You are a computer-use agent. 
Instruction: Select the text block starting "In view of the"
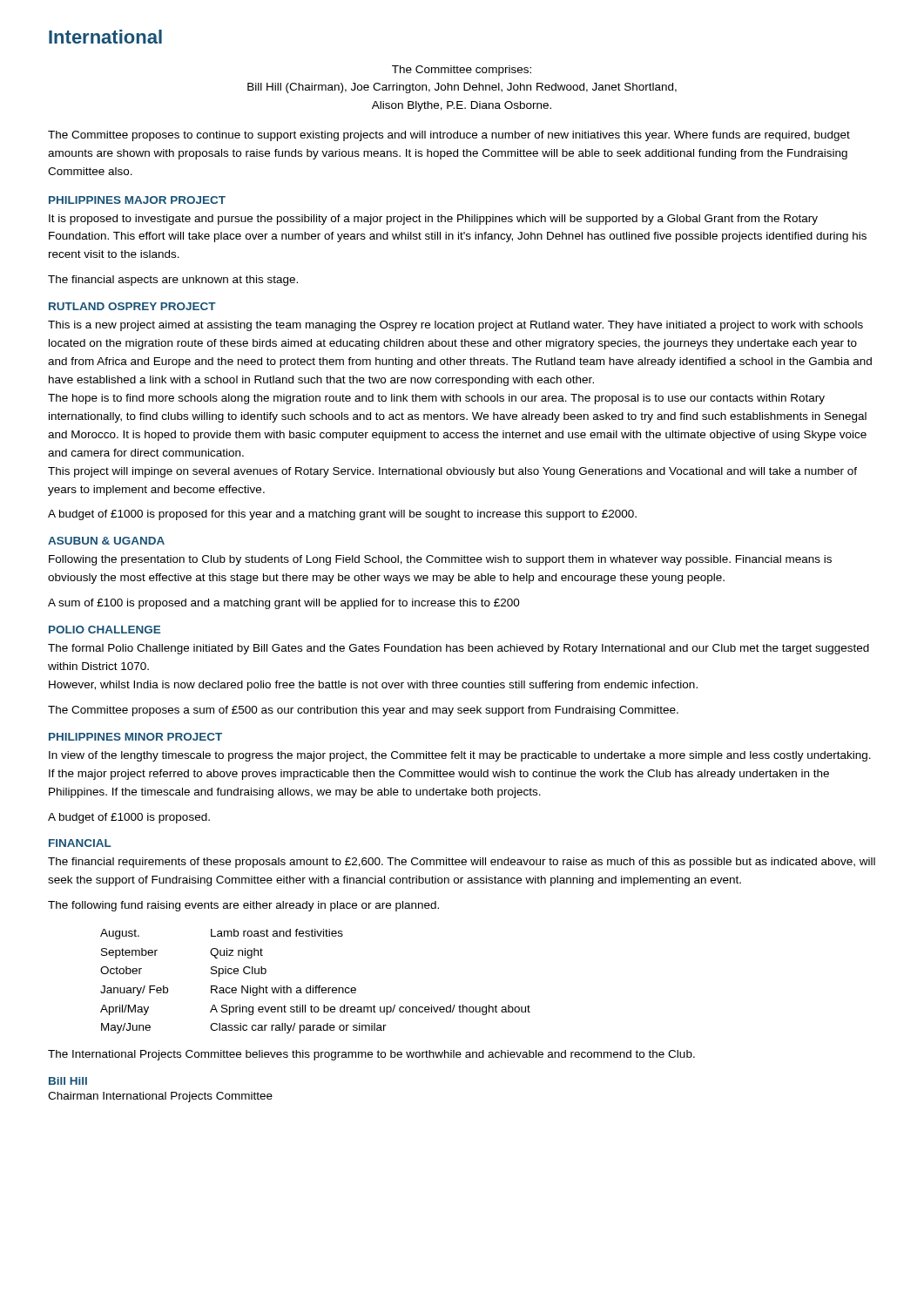coord(460,773)
